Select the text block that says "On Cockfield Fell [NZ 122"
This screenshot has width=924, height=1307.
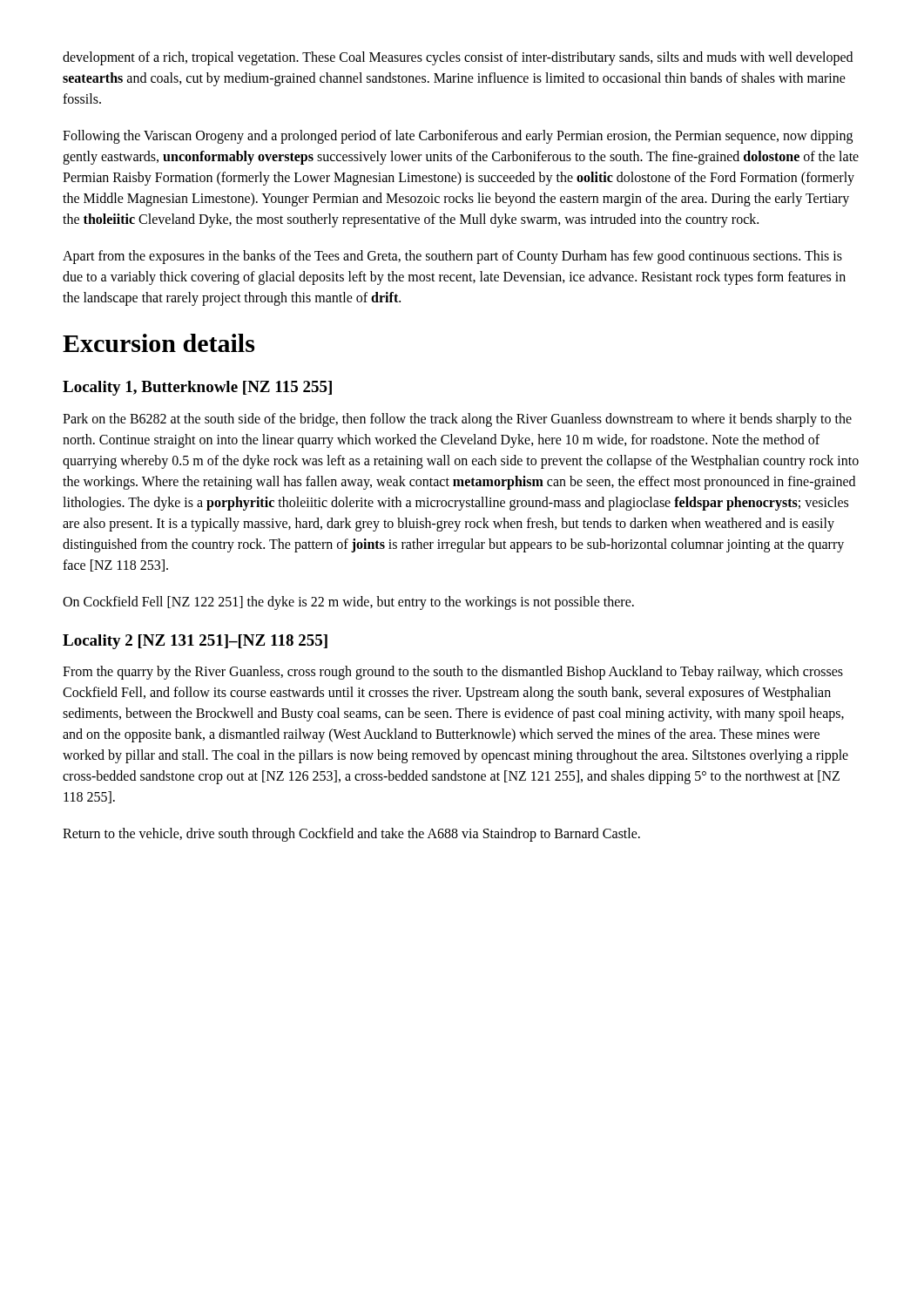(462, 602)
